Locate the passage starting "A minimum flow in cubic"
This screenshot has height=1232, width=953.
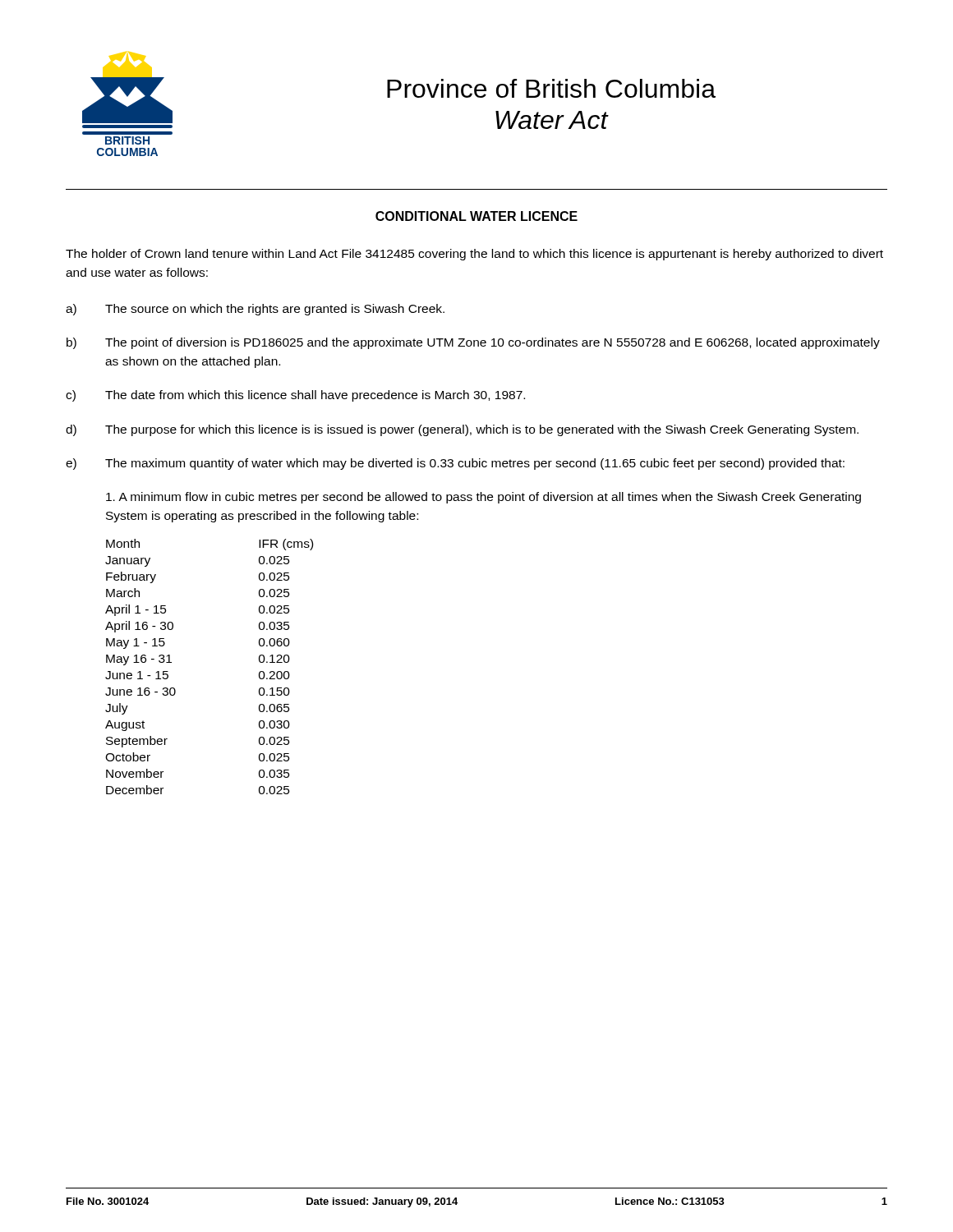483,506
